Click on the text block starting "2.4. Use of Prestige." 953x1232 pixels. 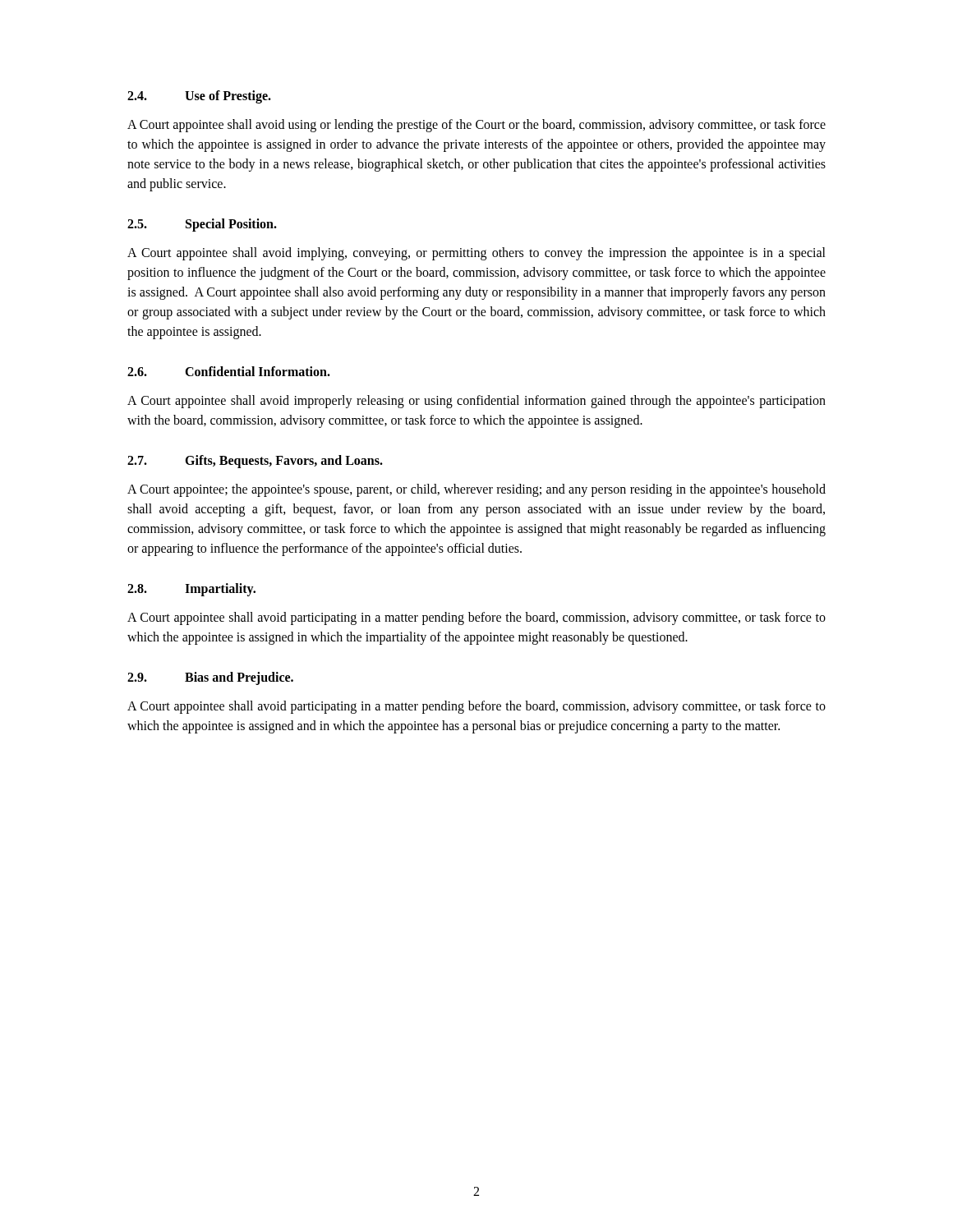point(199,96)
